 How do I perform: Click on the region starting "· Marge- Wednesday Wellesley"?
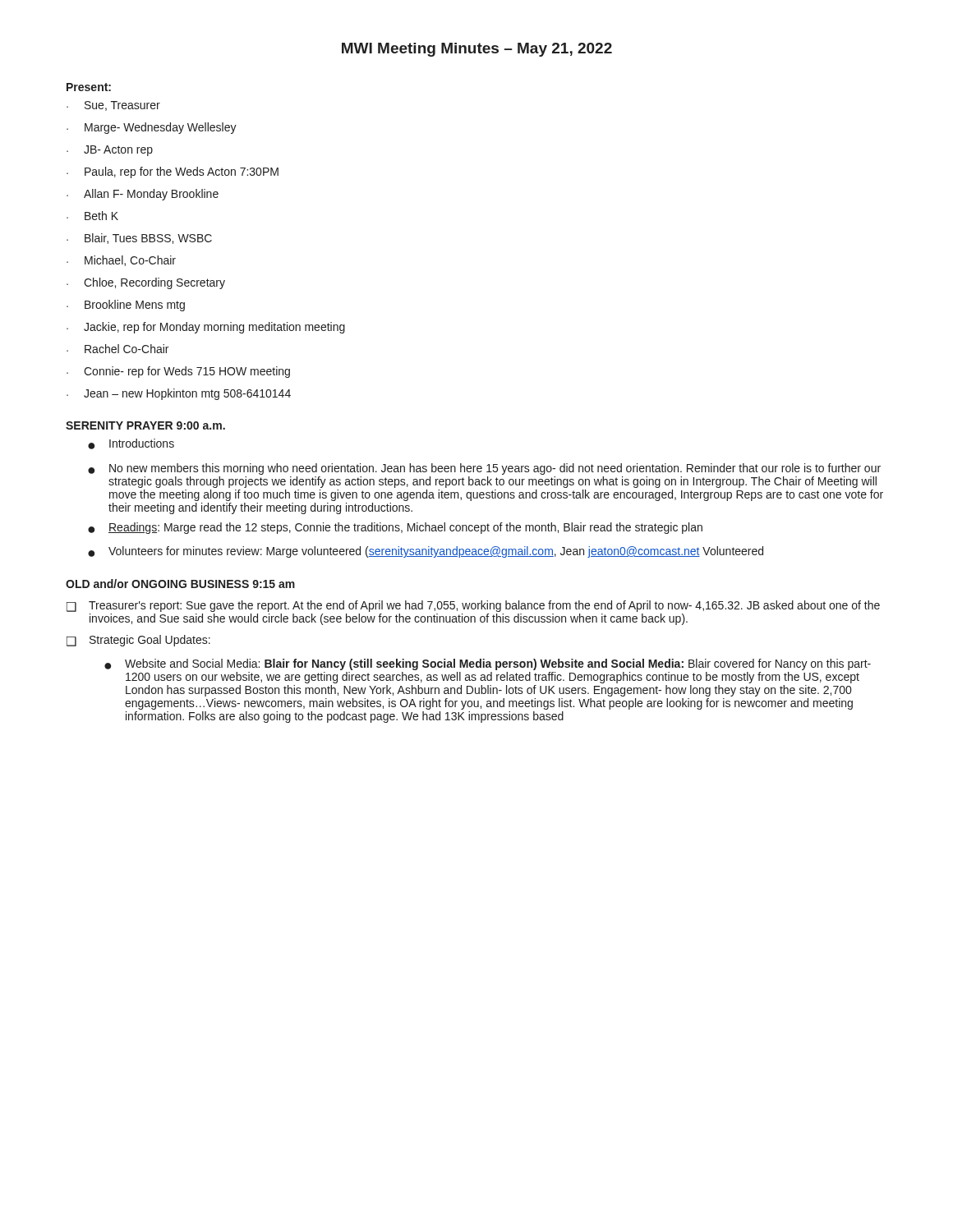(151, 128)
